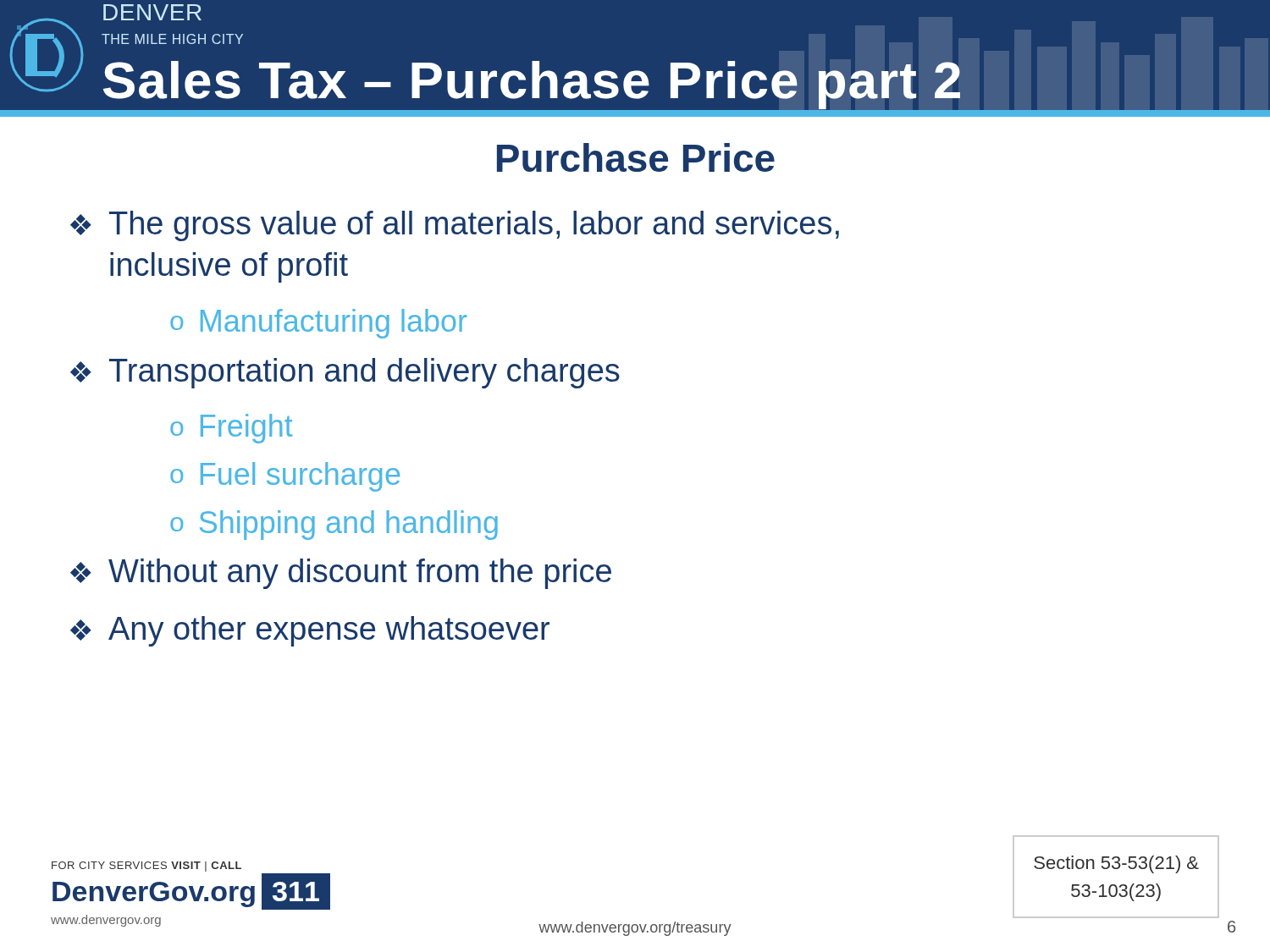Image resolution: width=1270 pixels, height=952 pixels.
Task: Locate the text "o Shipping and handling"
Action: [334, 523]
